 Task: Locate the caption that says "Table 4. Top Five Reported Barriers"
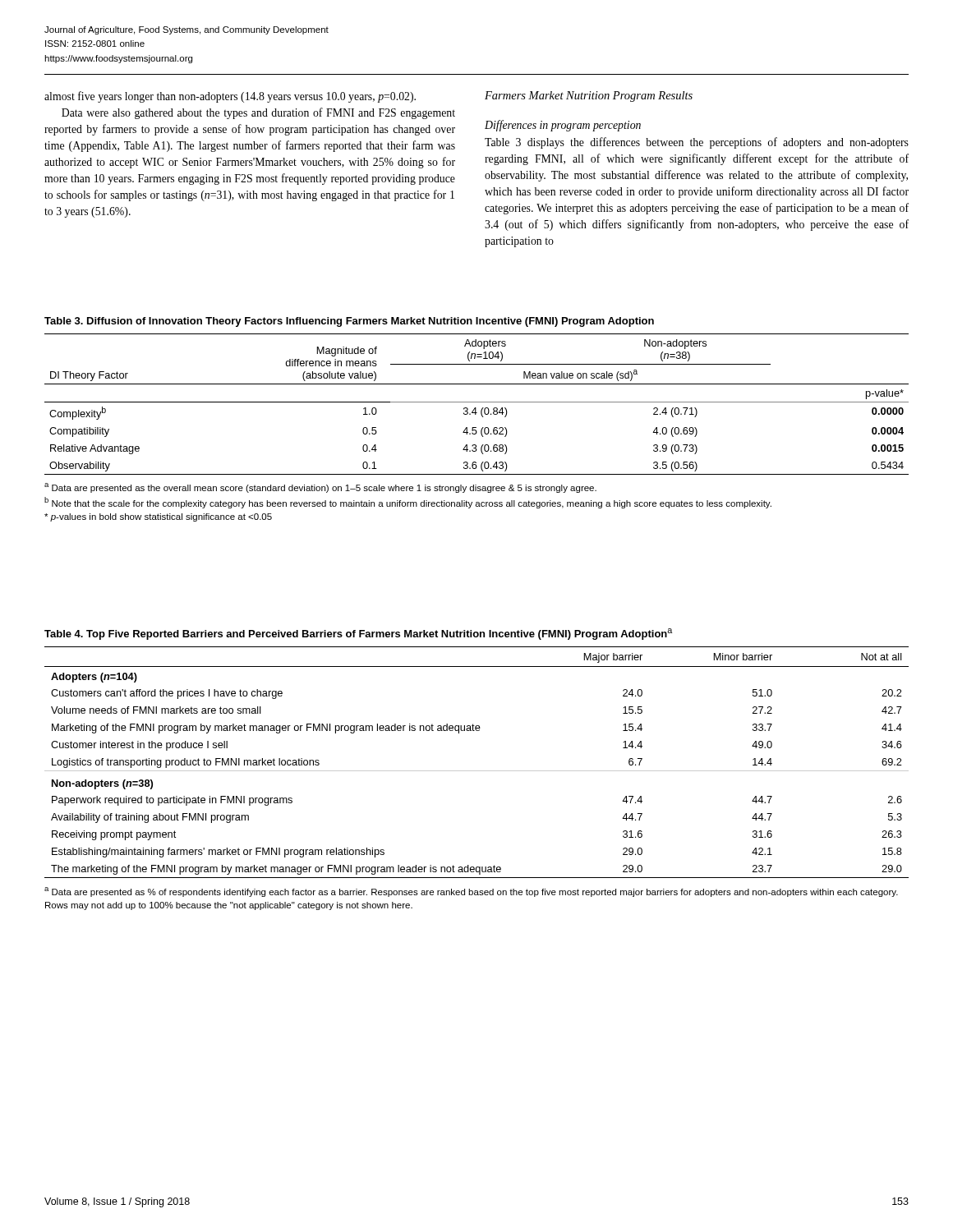coord(358,633)
